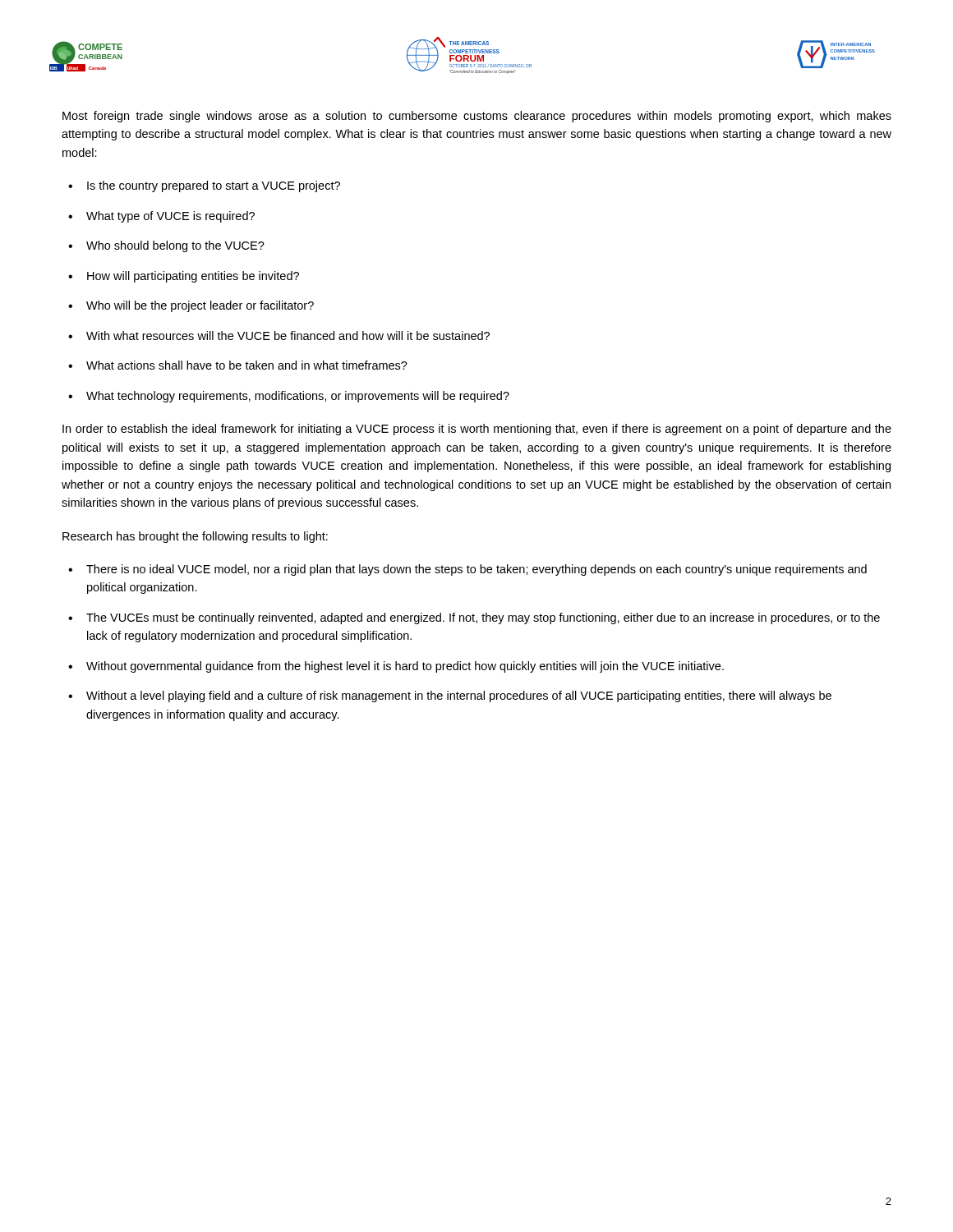Find the passage starting "Who should belong to the VUCE?"
This screenshot has width=953, height=1232.
tap(166, 246)
